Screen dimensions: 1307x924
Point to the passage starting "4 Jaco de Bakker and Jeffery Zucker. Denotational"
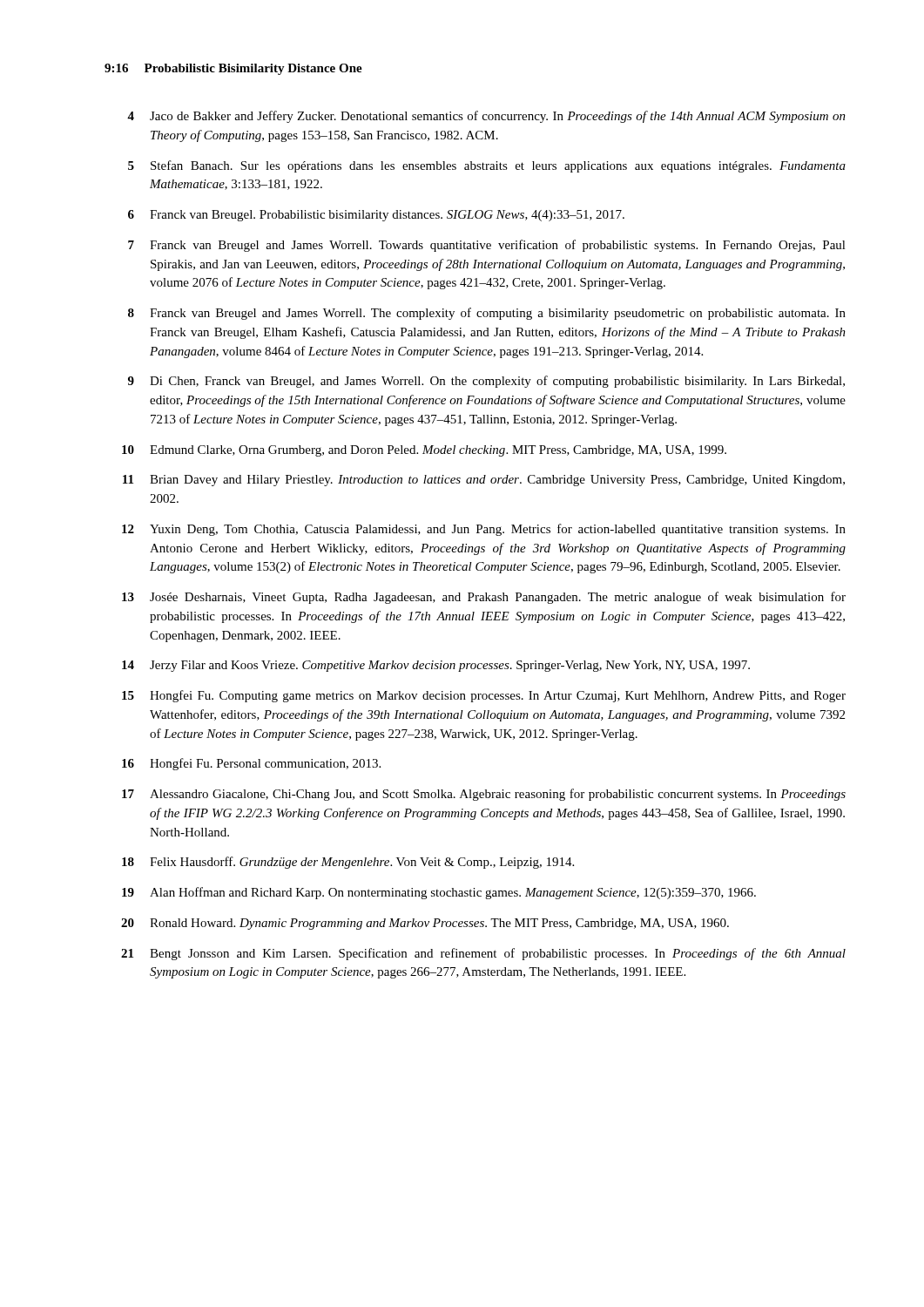click(x=475, y=126)
